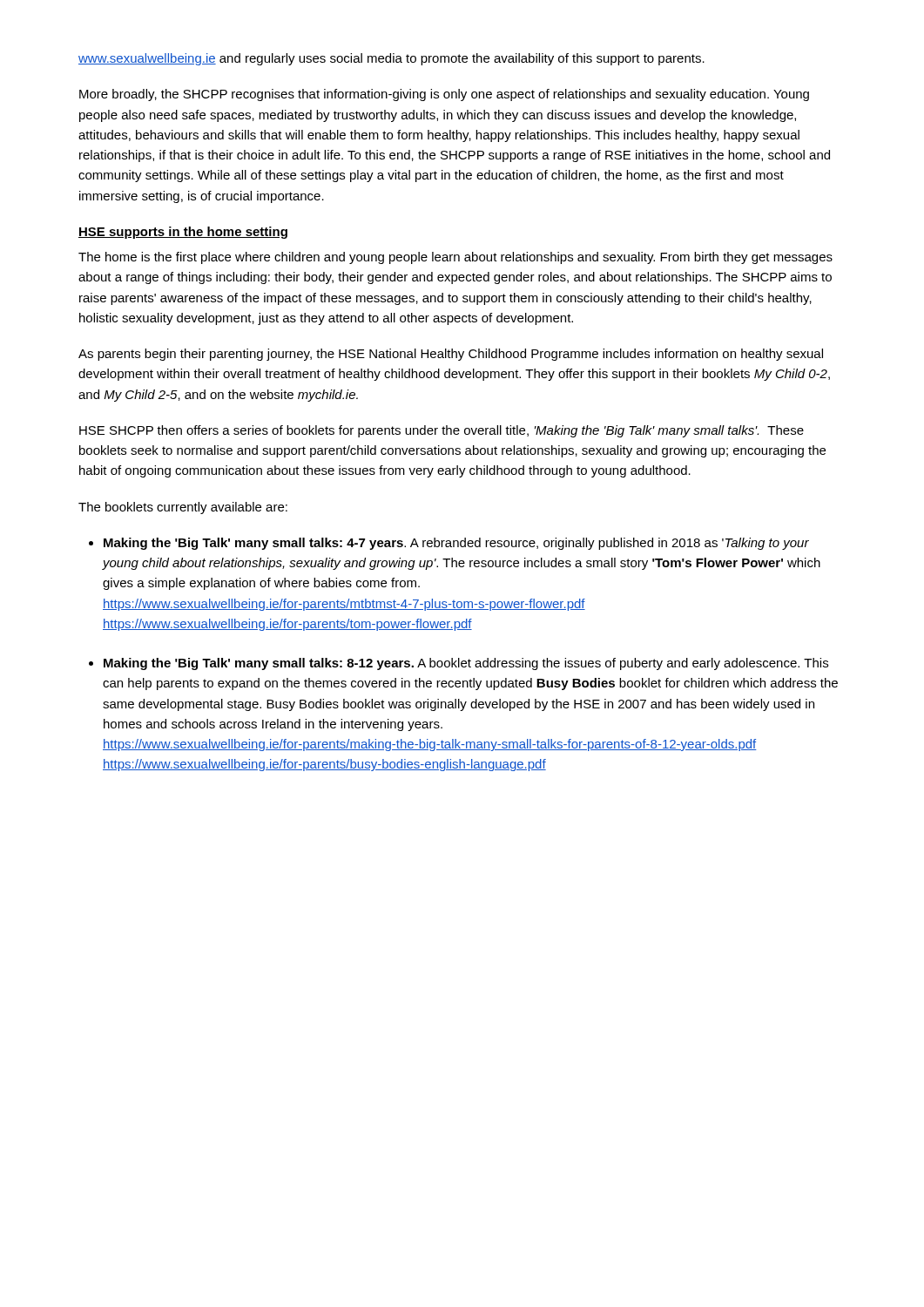This screenshot has width=924, height=1307.
Task: Locate the block of text that opens with "Making the 'Big Talk' many small talks: 8-12"
Action: coord(471,713)
